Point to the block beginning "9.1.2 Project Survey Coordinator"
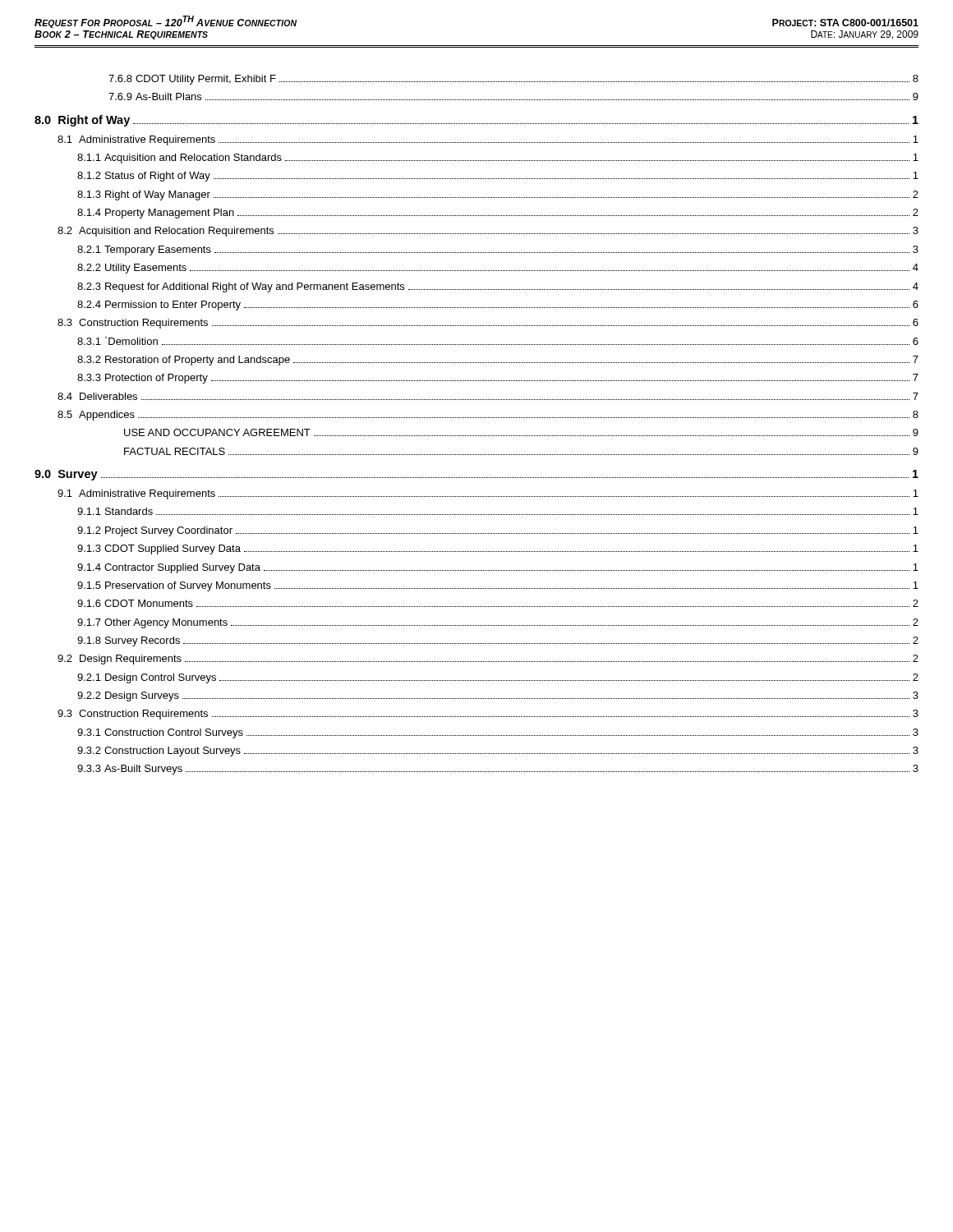953x1232 pixels. [x=498, y=531]
